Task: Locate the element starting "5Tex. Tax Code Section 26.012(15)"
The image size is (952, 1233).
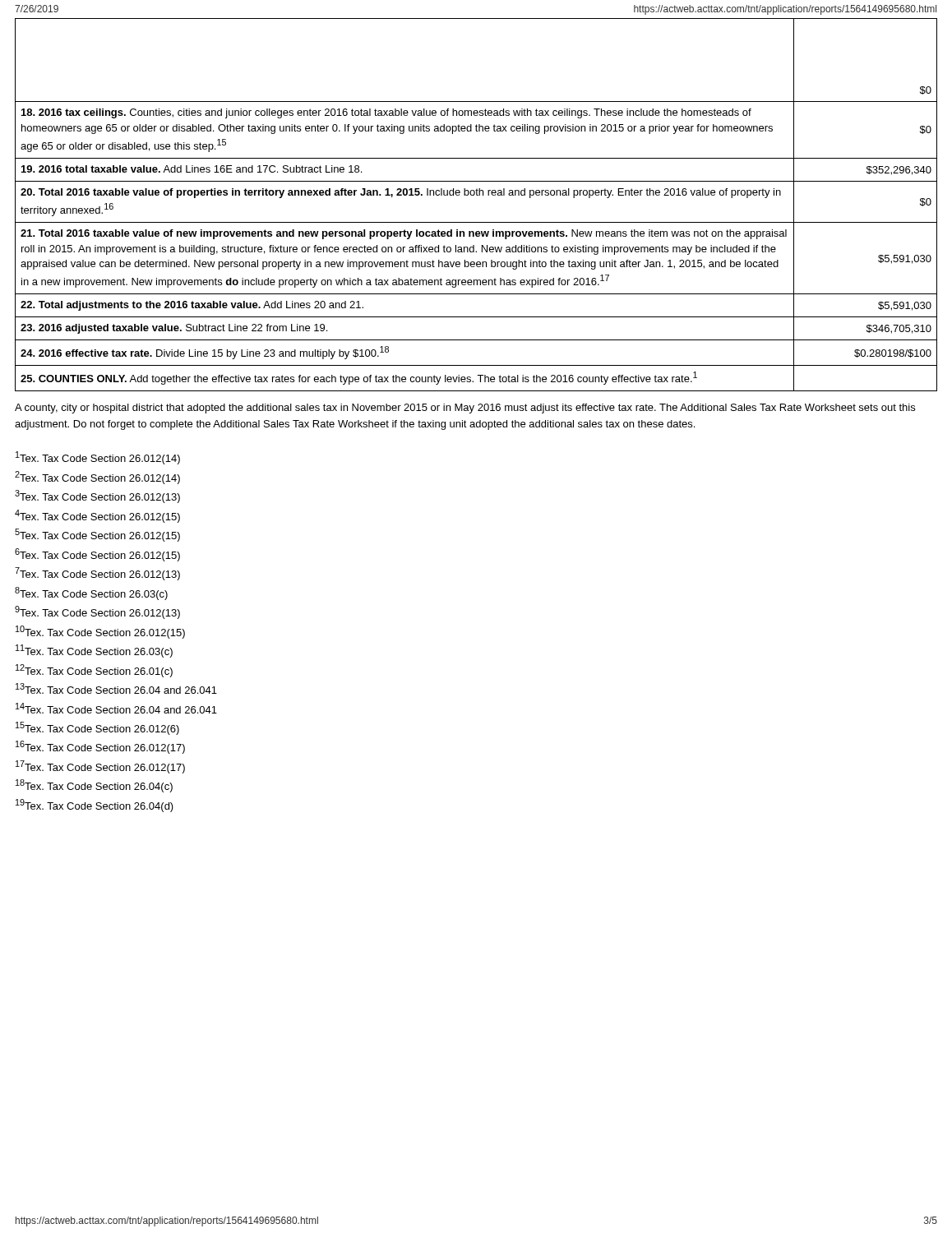Action: pos(98,535)
